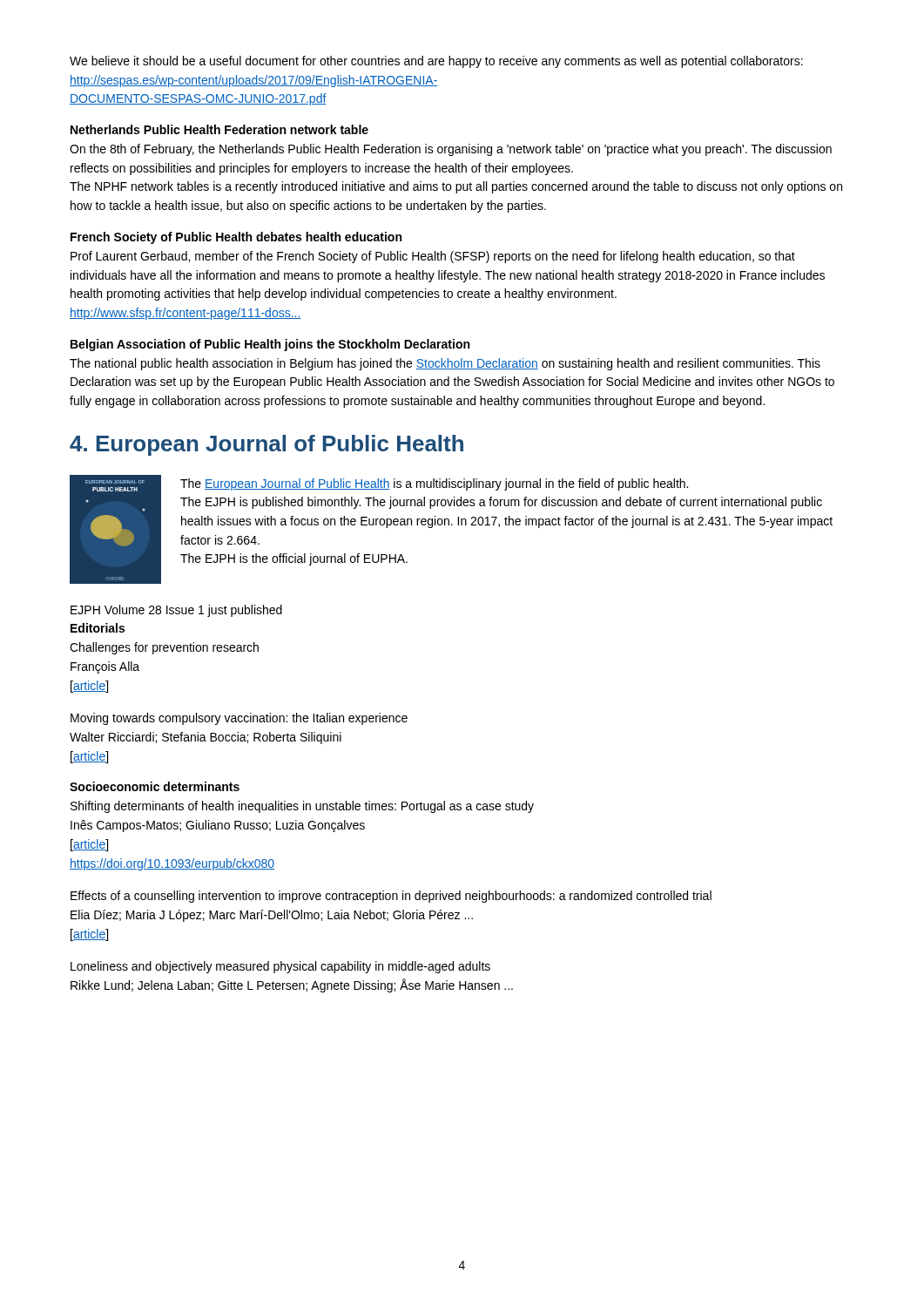Locate the text "Socioeconomic determinants"
Image resolution: width=924 pixels, height=1307 pixels.
155,787
